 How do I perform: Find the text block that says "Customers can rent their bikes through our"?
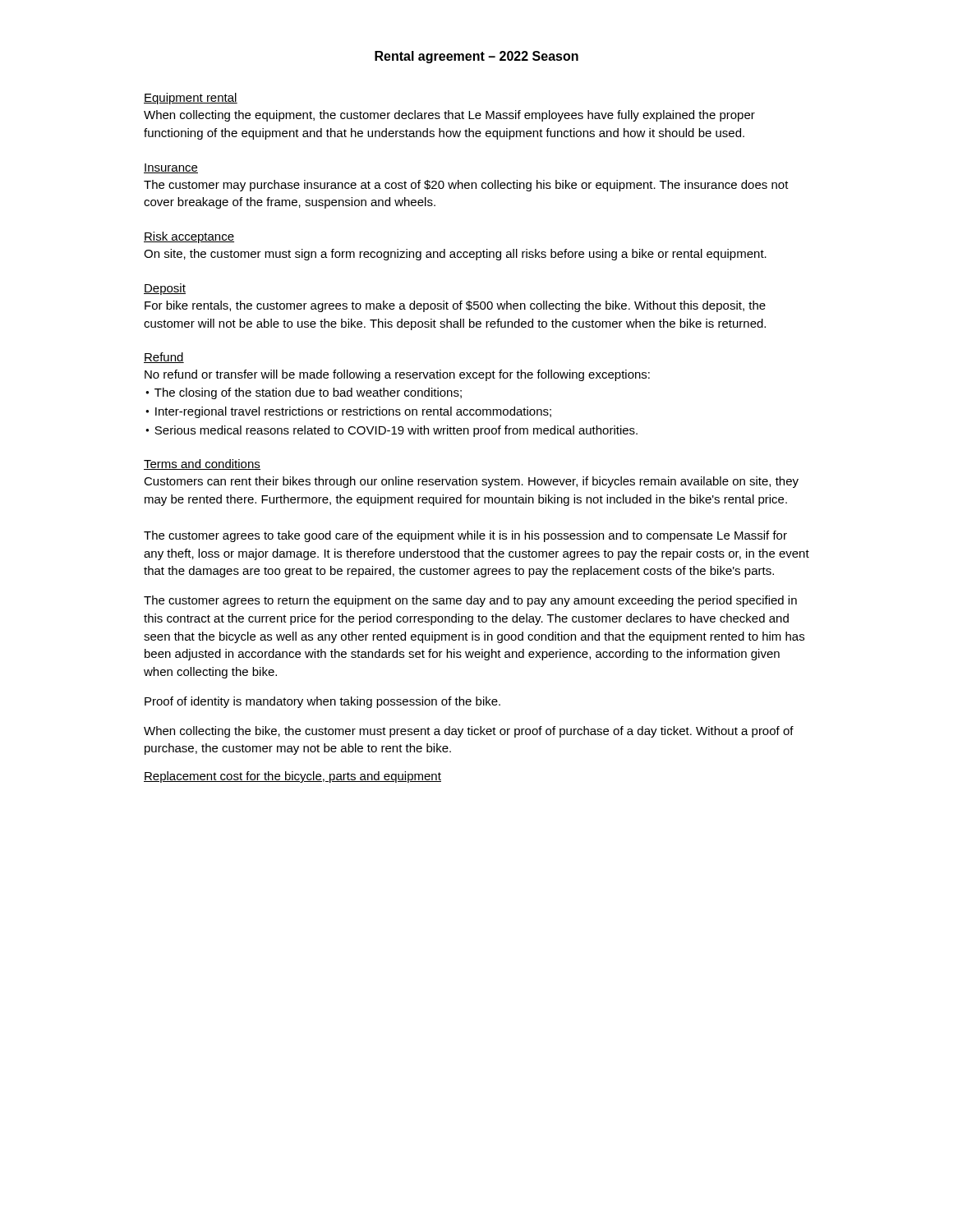(x=476, y=490)
